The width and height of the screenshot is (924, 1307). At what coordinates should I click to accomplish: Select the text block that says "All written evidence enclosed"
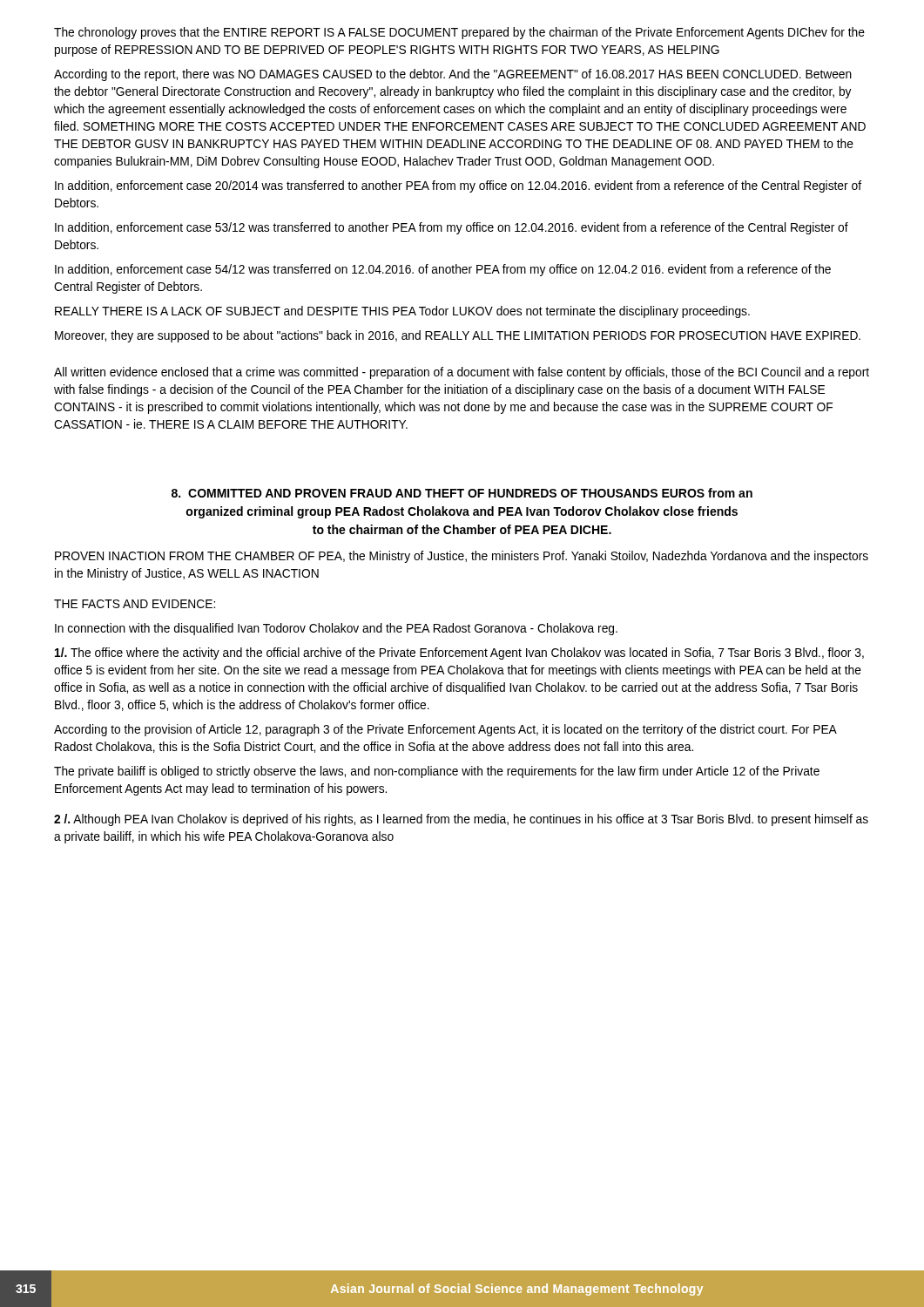462,399
